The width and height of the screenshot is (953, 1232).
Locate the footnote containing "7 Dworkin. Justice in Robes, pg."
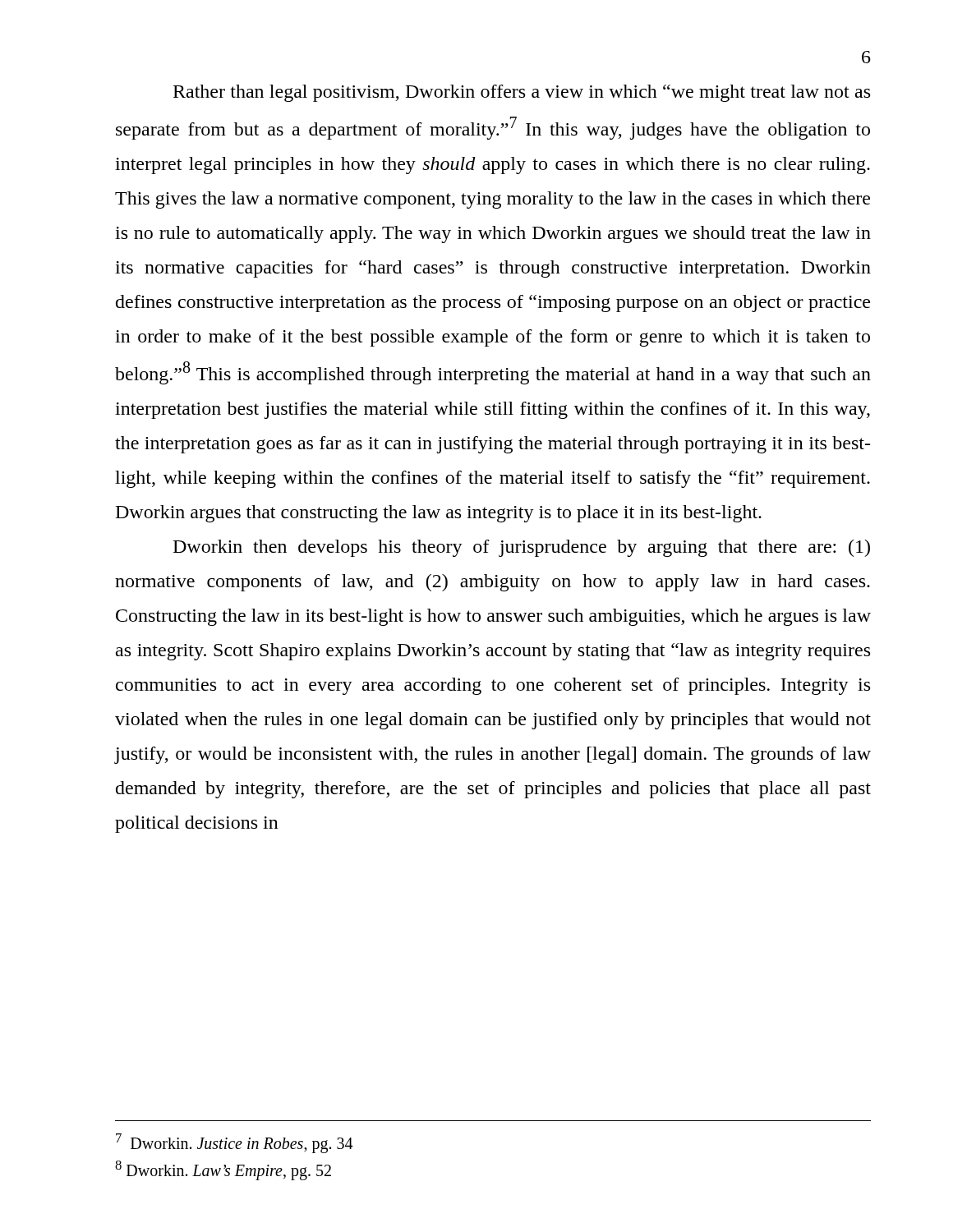(x=234, y=1141)
